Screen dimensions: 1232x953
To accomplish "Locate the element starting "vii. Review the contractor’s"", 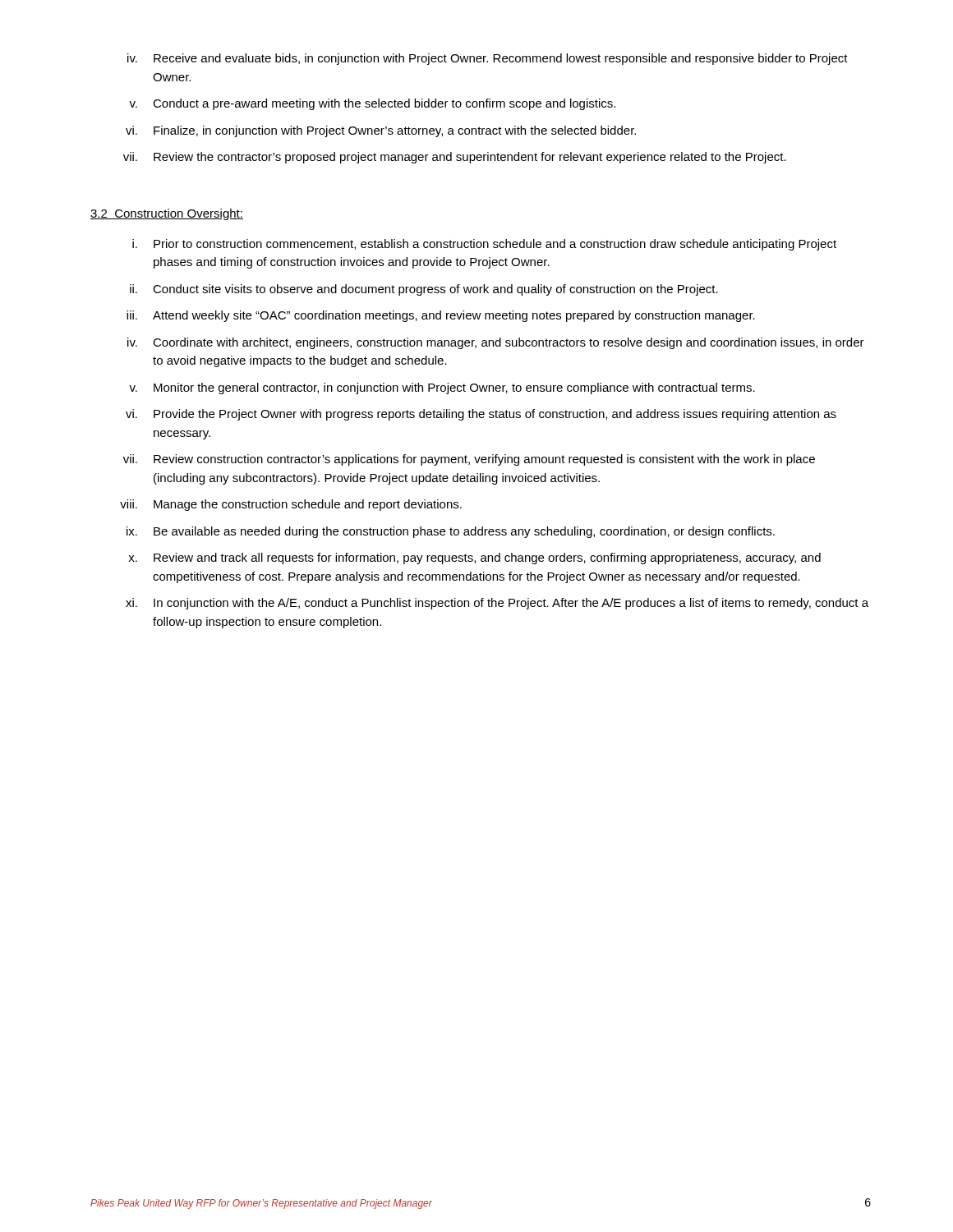I will tap(481, 157).
